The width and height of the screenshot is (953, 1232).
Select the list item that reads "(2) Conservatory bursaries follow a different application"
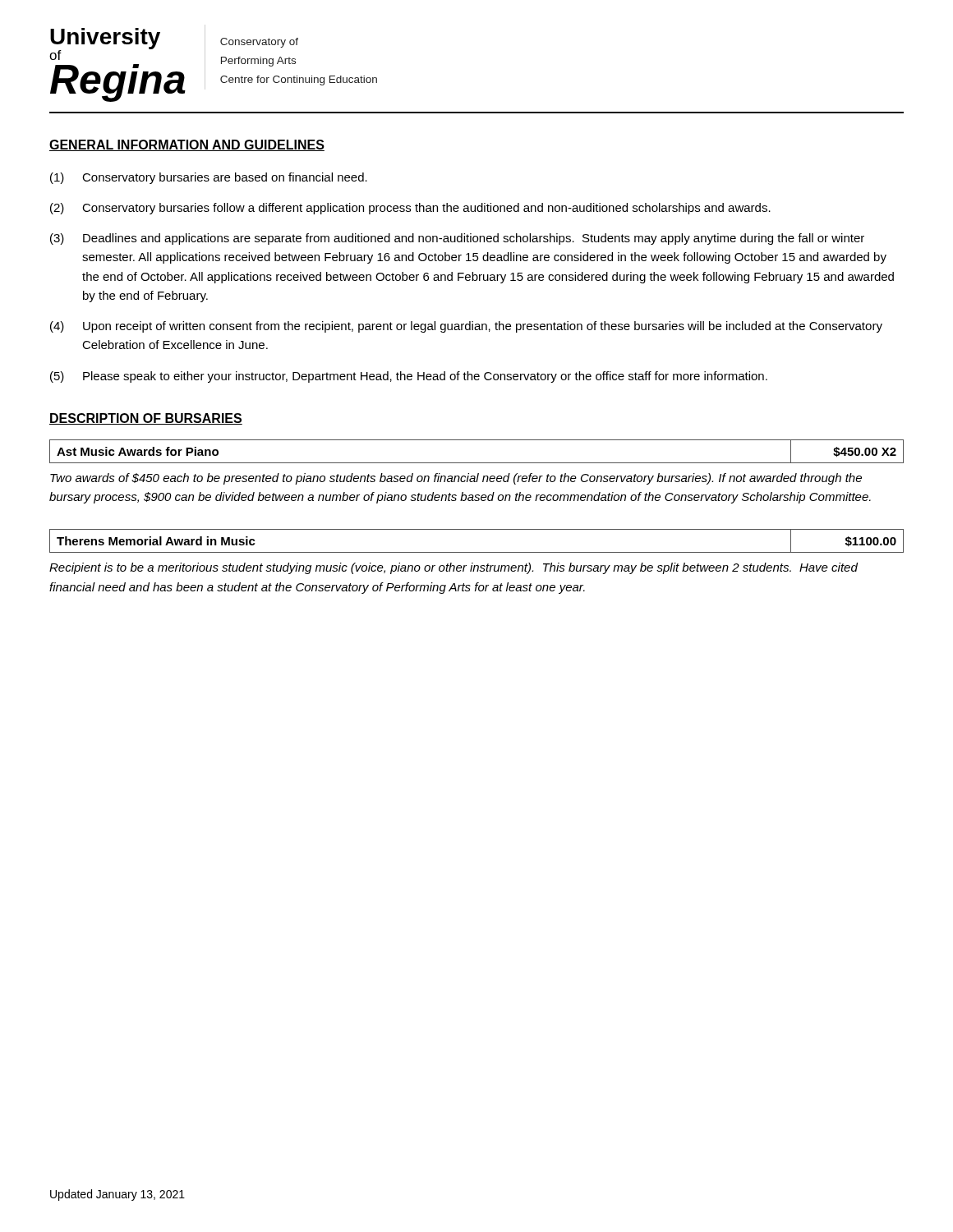click(410, 208)
